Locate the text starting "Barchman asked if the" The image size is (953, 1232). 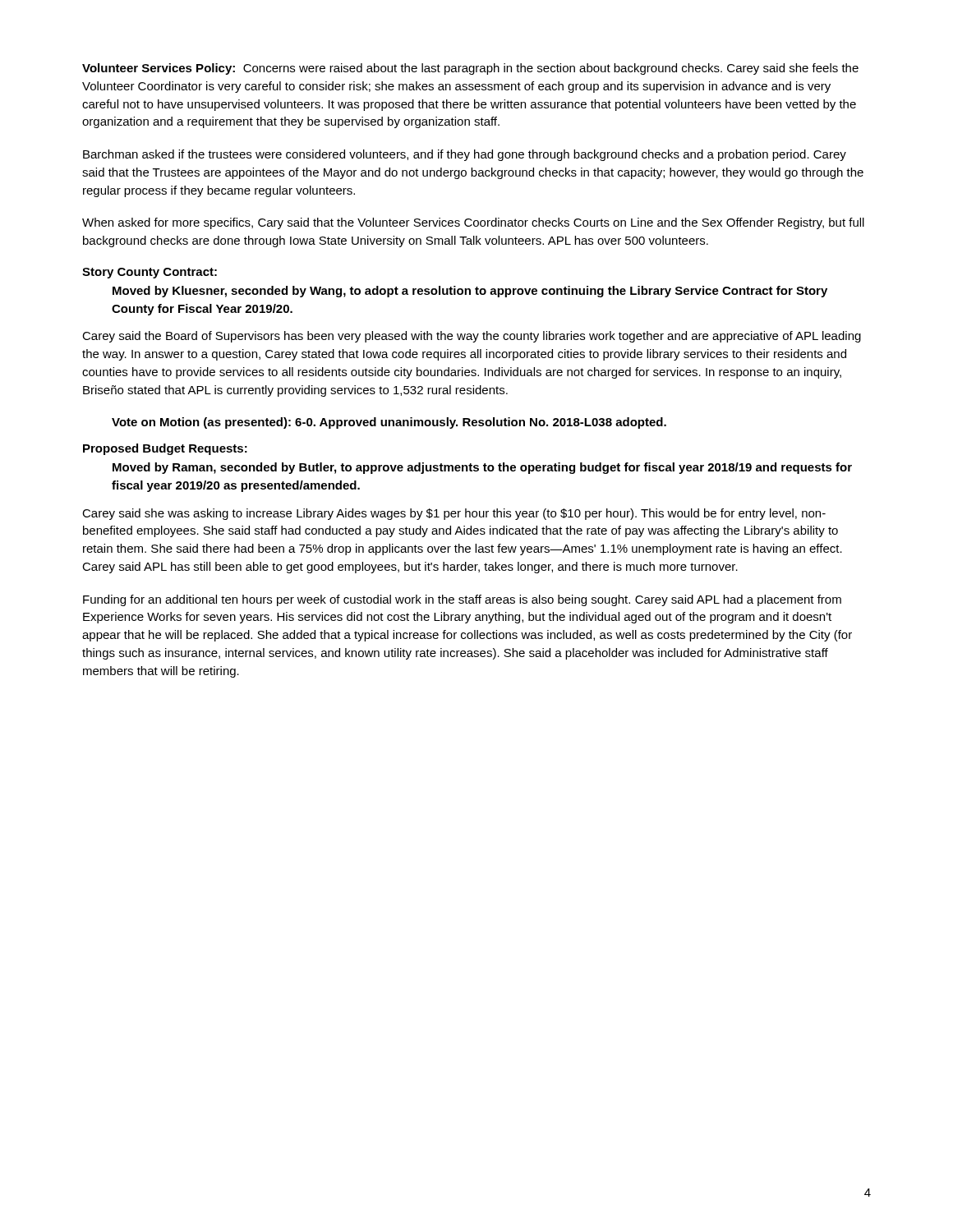pos(473,172)
